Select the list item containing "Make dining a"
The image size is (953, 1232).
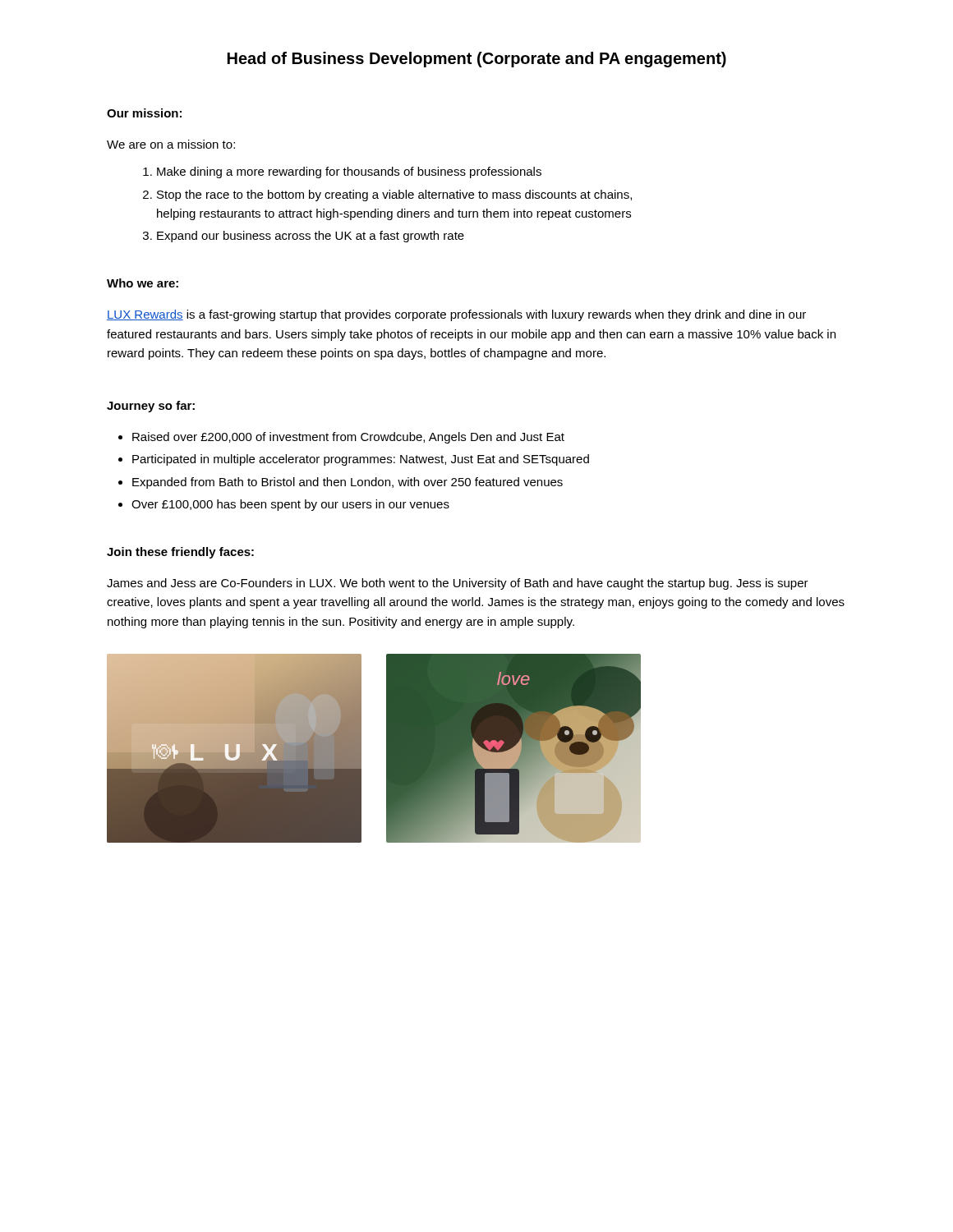[501, 172]
